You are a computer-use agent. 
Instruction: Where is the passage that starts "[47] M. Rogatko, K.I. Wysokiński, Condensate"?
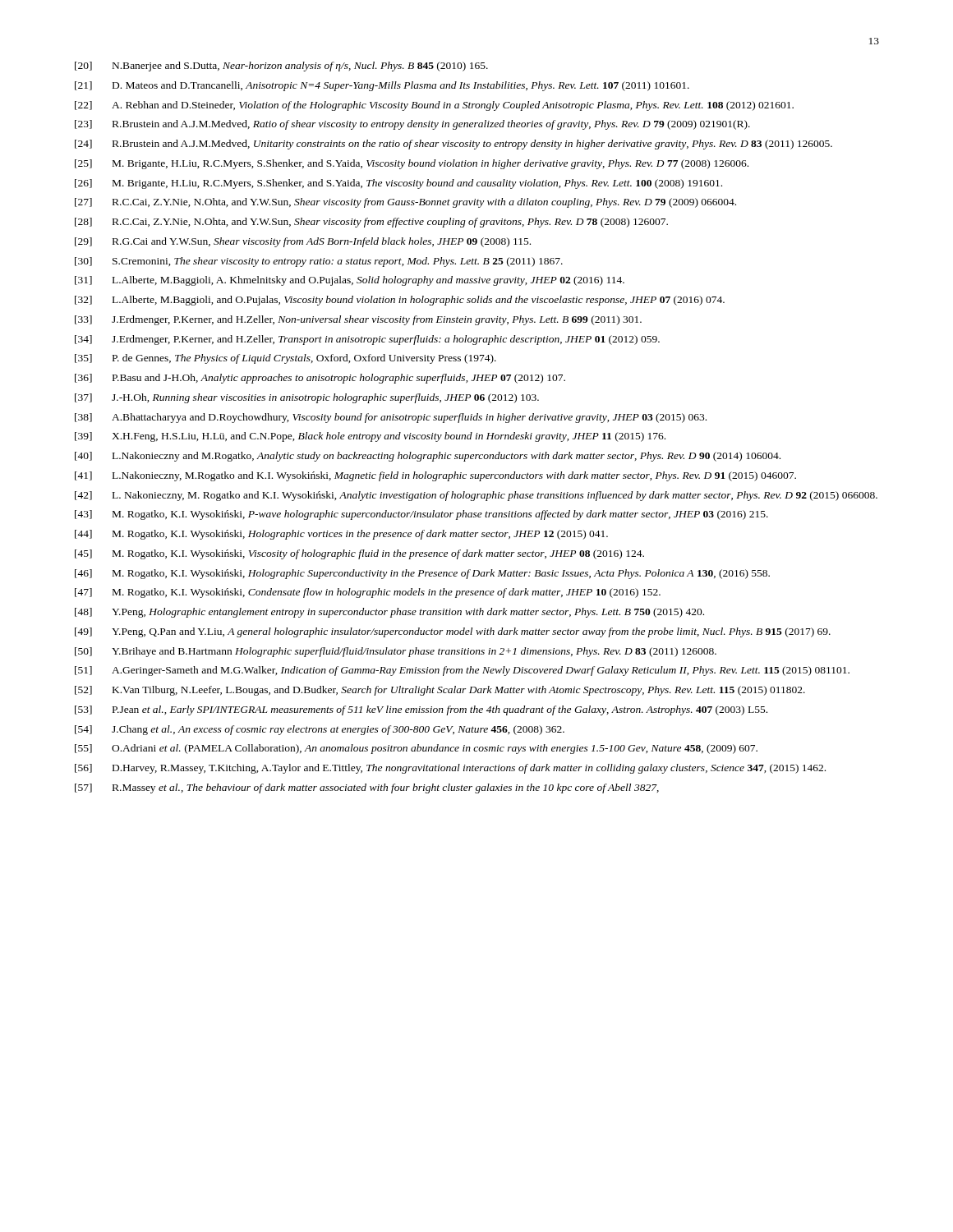point(476,592)
